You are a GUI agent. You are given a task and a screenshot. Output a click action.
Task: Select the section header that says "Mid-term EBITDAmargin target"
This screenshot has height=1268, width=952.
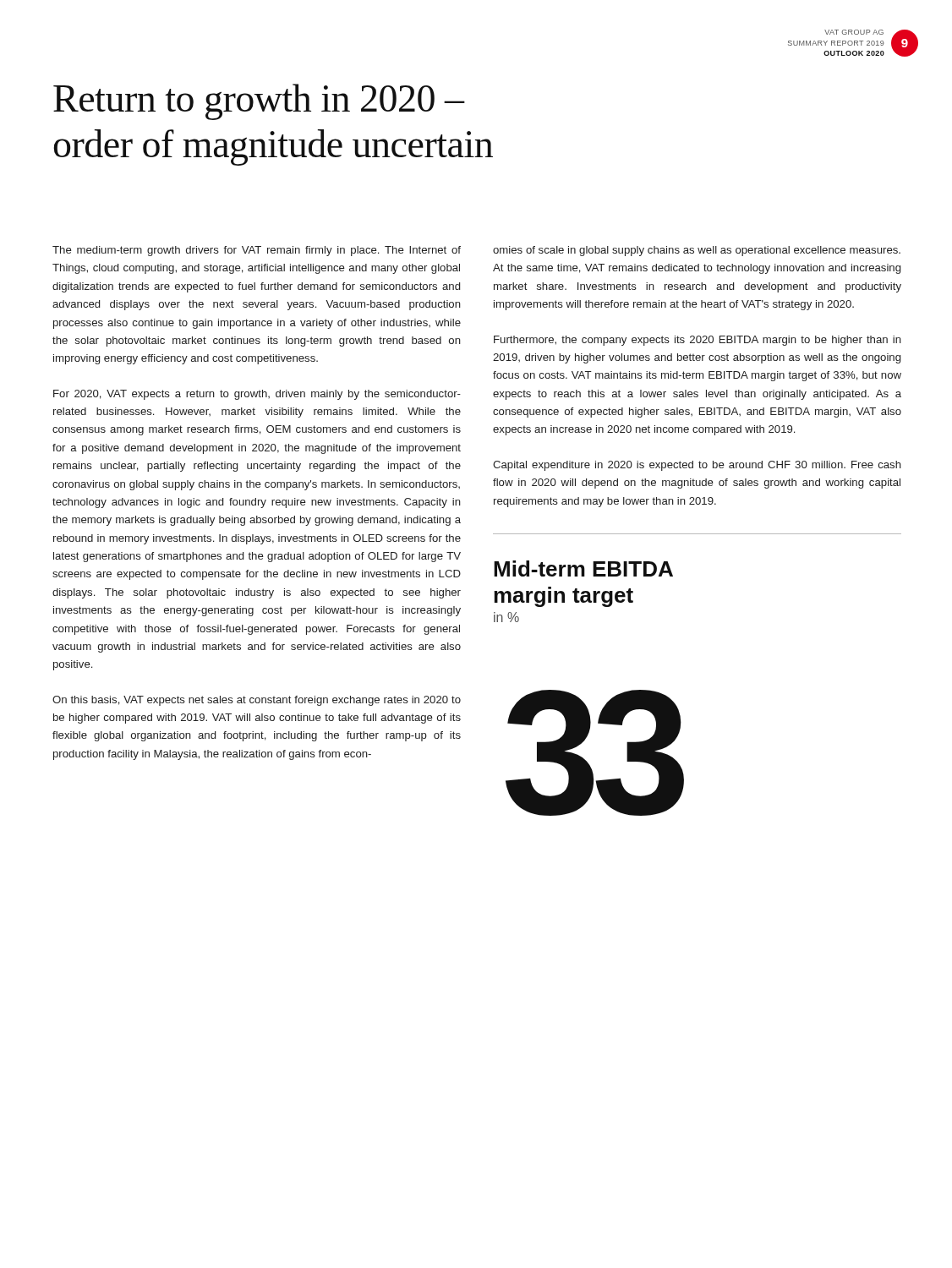pos(583,582)
